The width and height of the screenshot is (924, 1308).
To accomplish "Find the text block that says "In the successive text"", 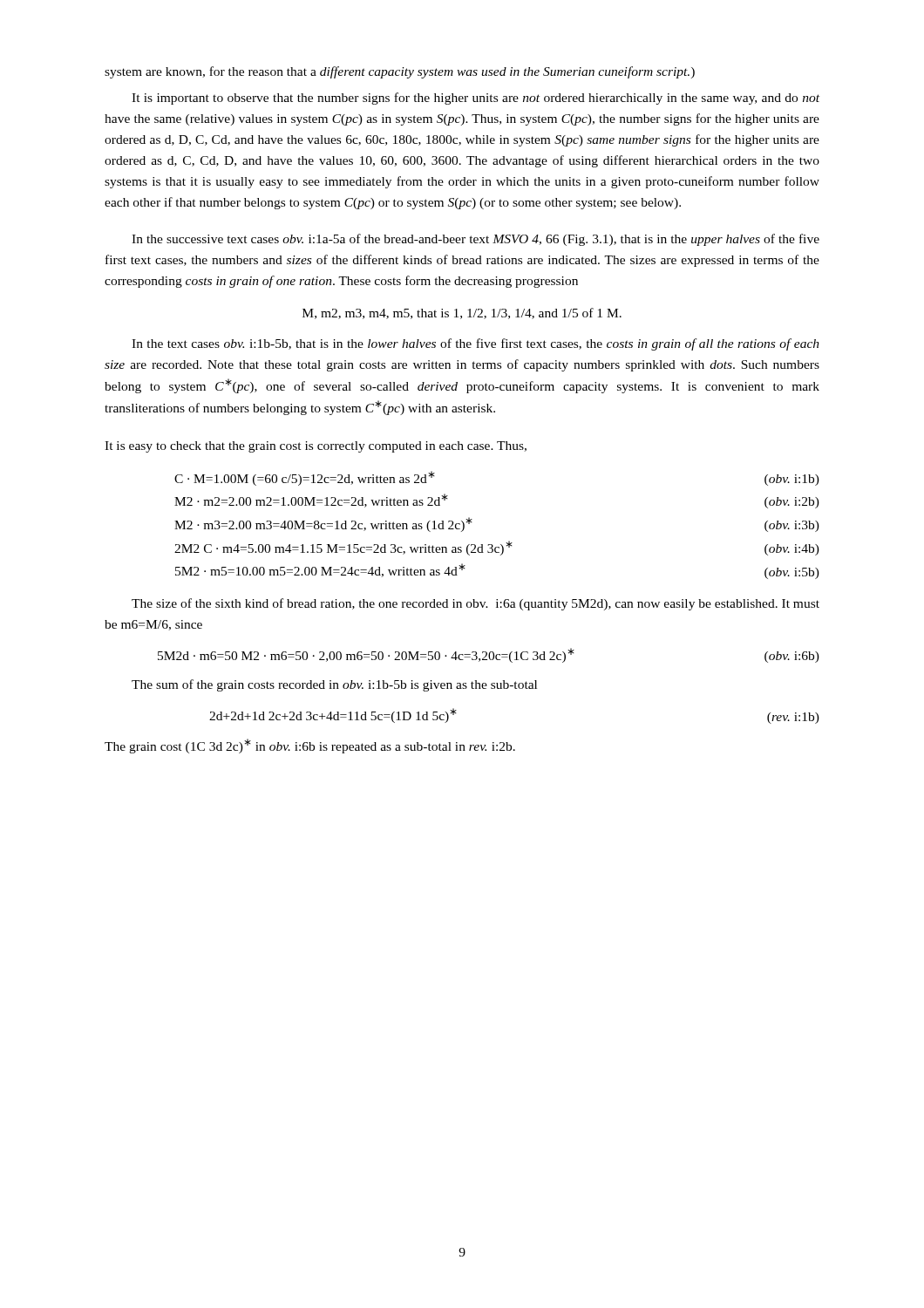I will tap(462, 260).
